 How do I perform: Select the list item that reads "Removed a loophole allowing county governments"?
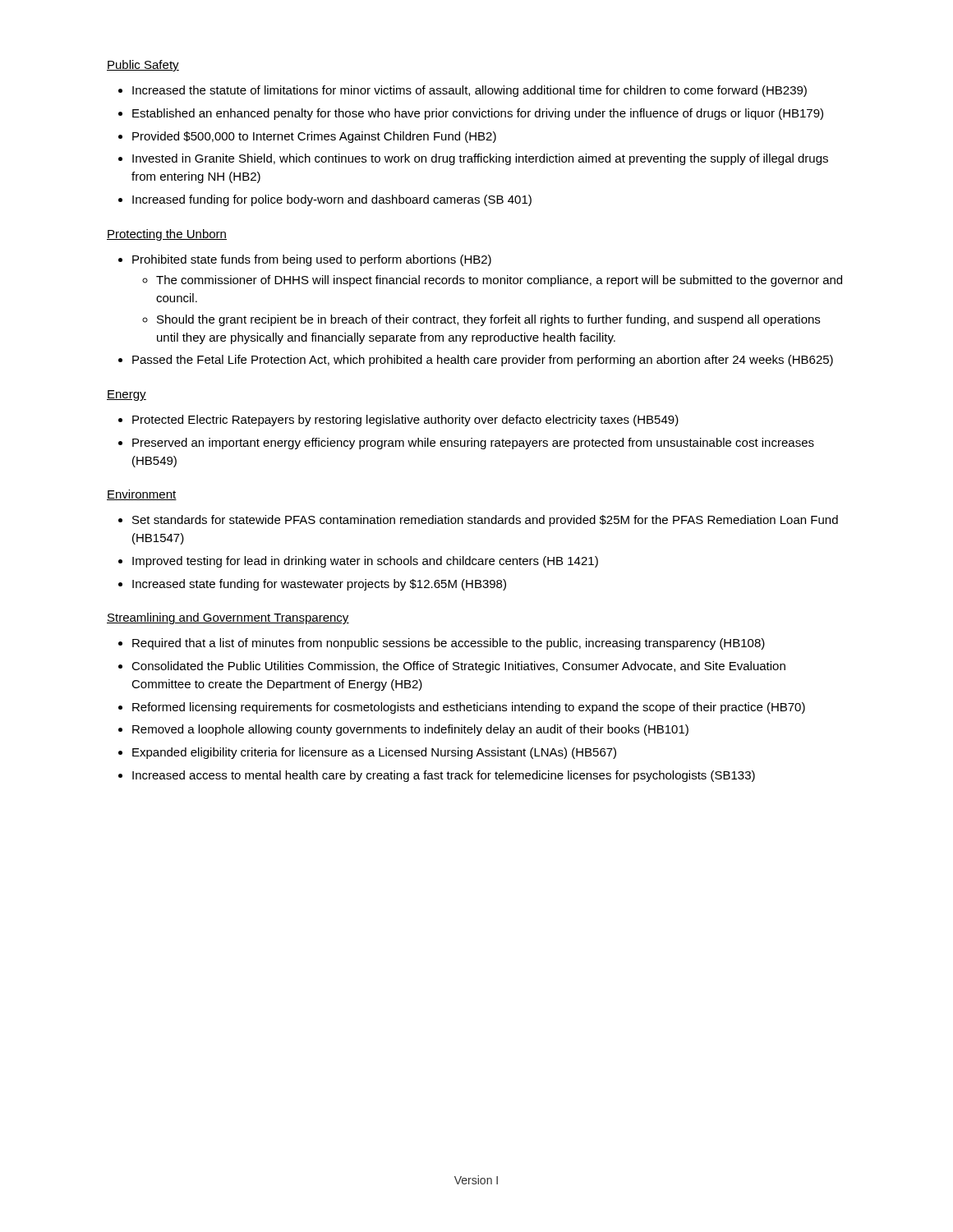click(x=410, y=729)
